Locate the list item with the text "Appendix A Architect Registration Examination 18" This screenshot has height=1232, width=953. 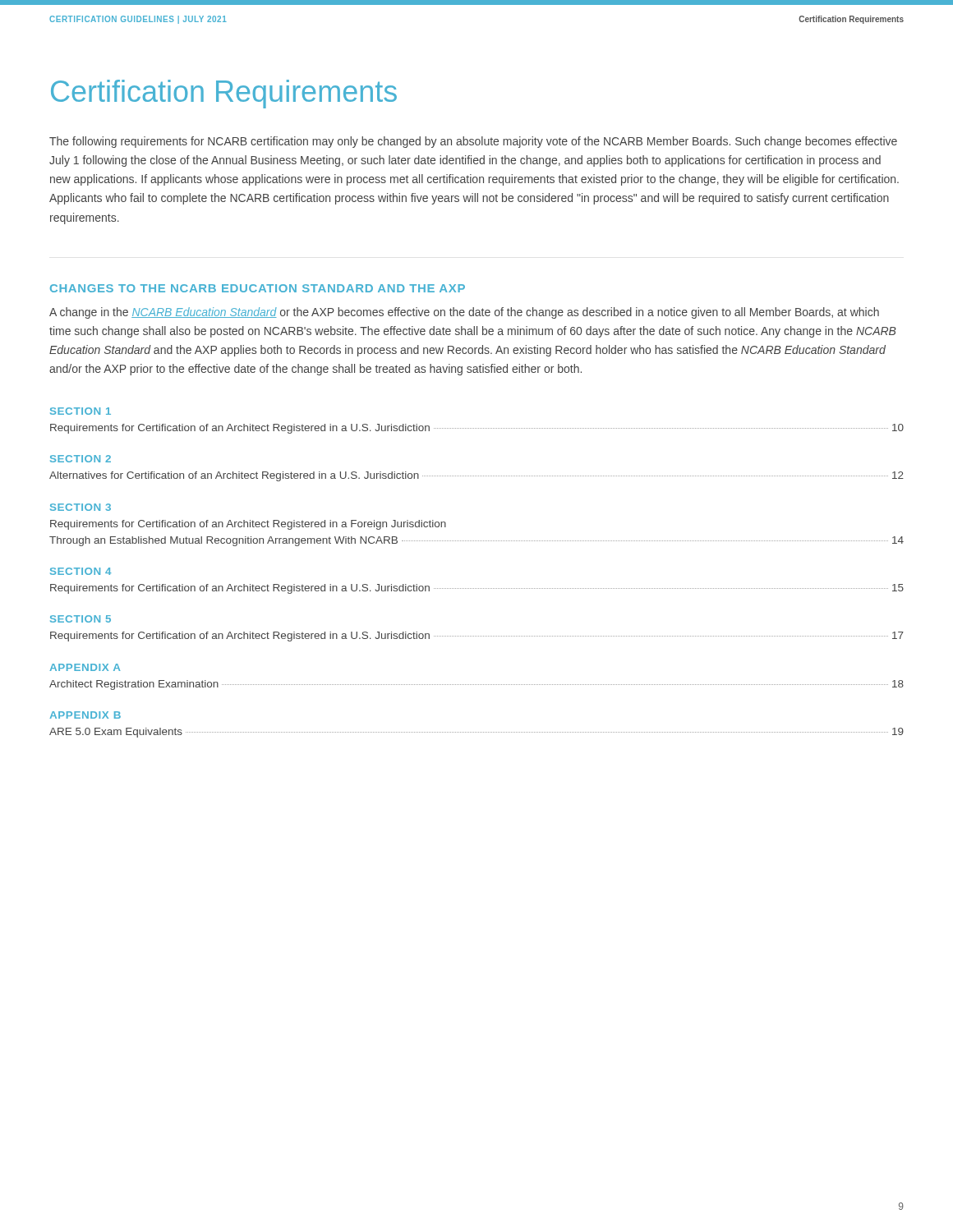coord(476,677)
